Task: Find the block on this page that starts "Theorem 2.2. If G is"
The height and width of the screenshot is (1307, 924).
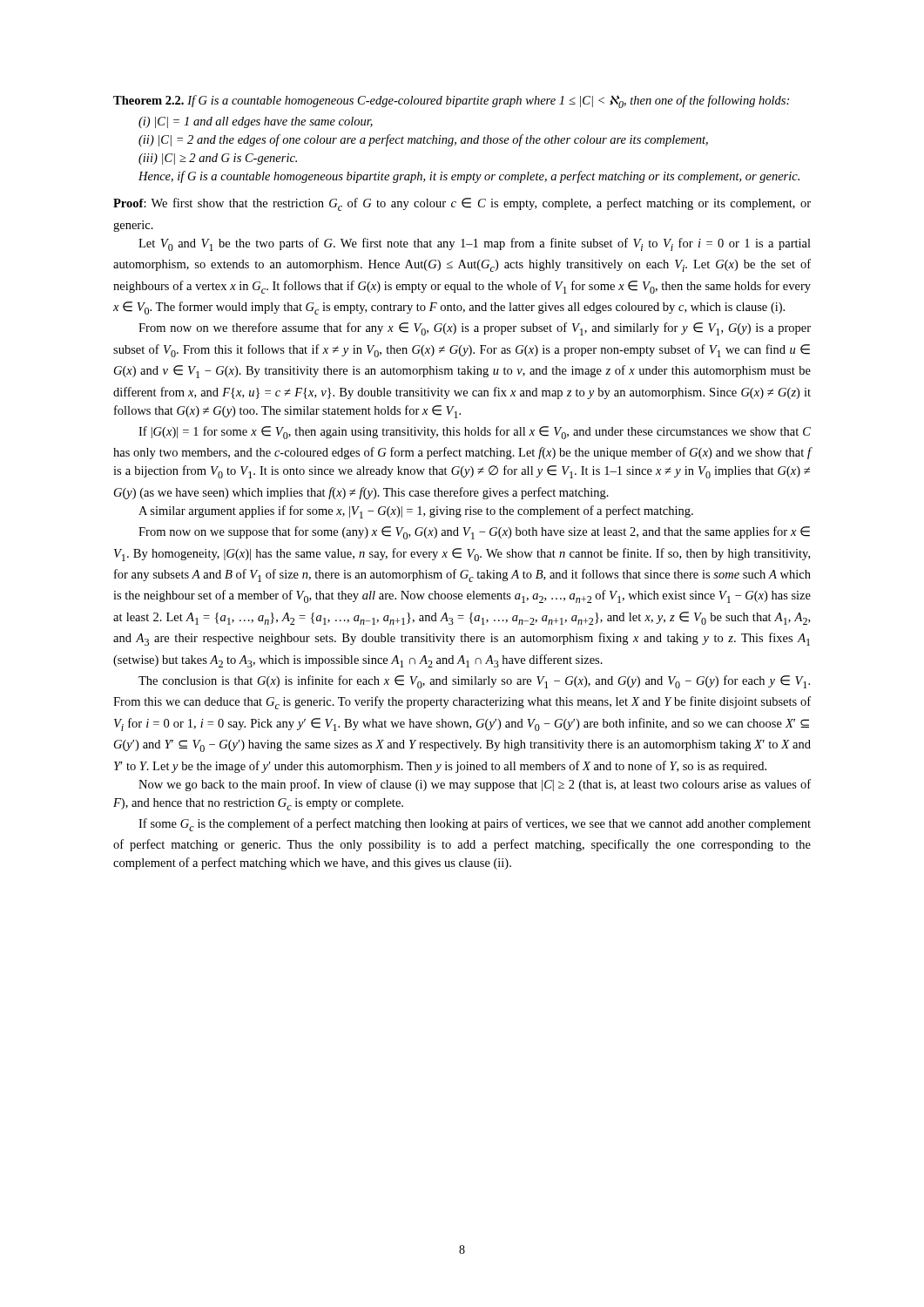Action: click(x=462, y=139)
